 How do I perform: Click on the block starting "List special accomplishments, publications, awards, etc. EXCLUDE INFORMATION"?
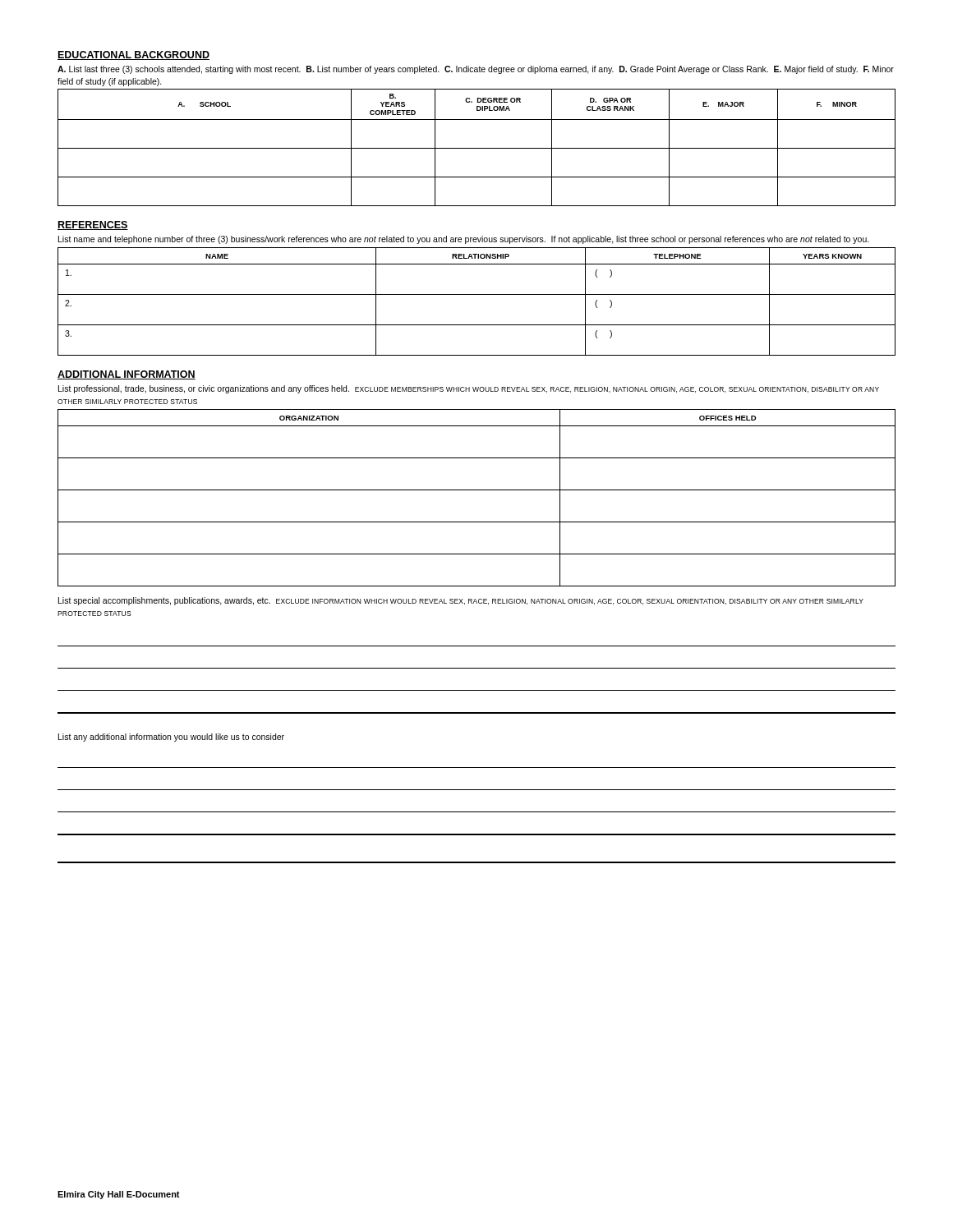pos(460,606)
